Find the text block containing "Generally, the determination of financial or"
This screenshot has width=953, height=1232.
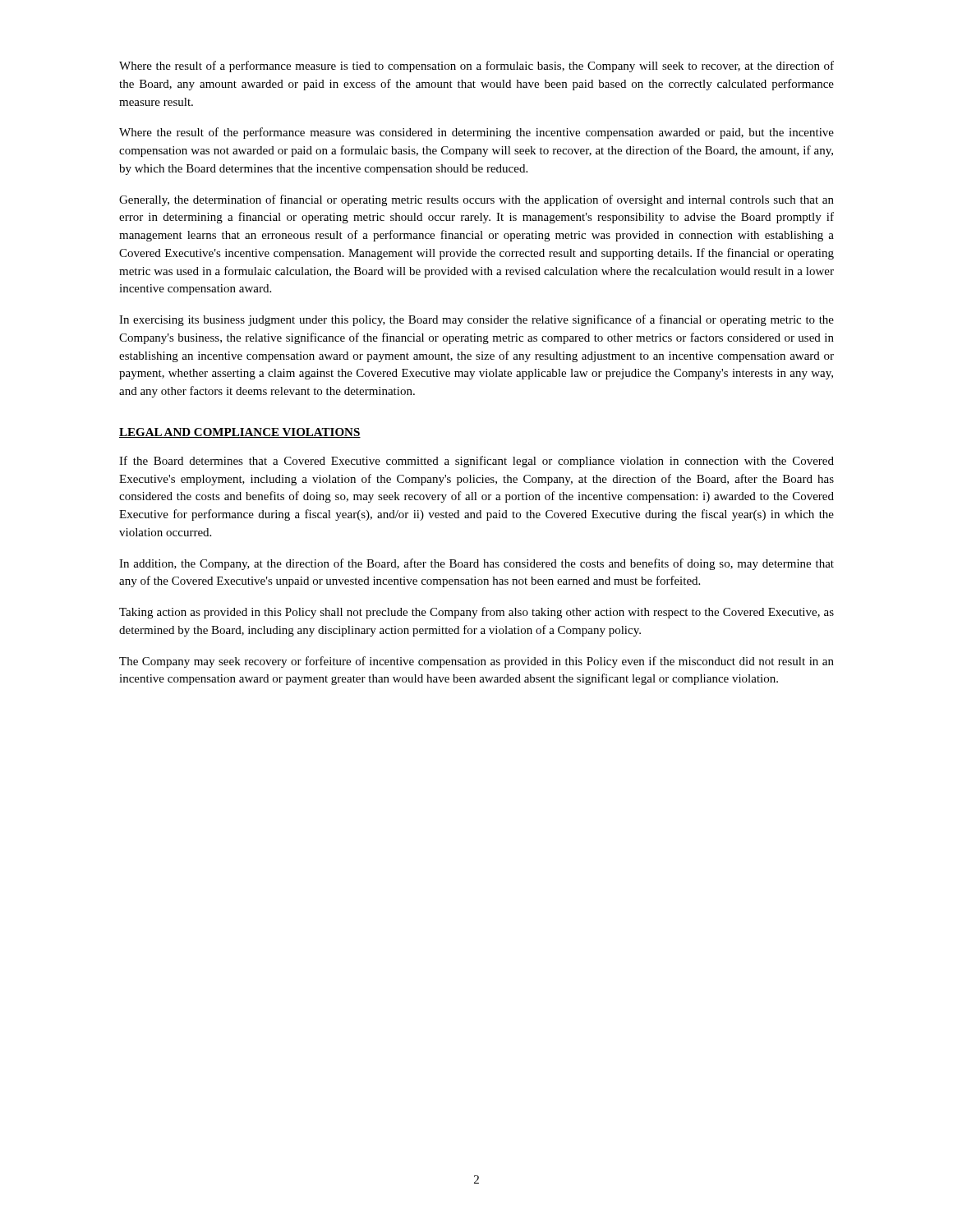[x=476, y=244]
